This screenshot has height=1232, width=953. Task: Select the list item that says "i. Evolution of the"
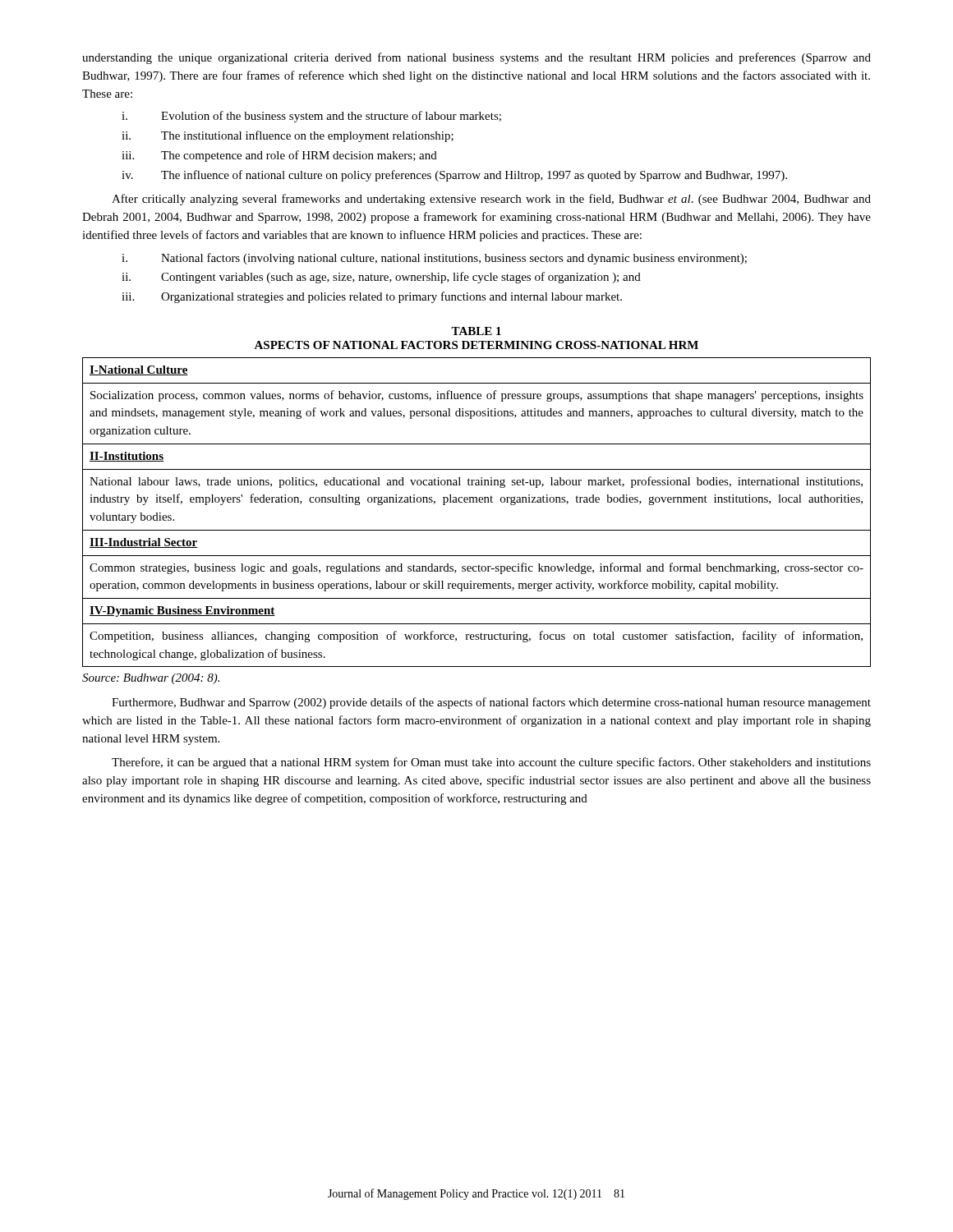[476, 117]
